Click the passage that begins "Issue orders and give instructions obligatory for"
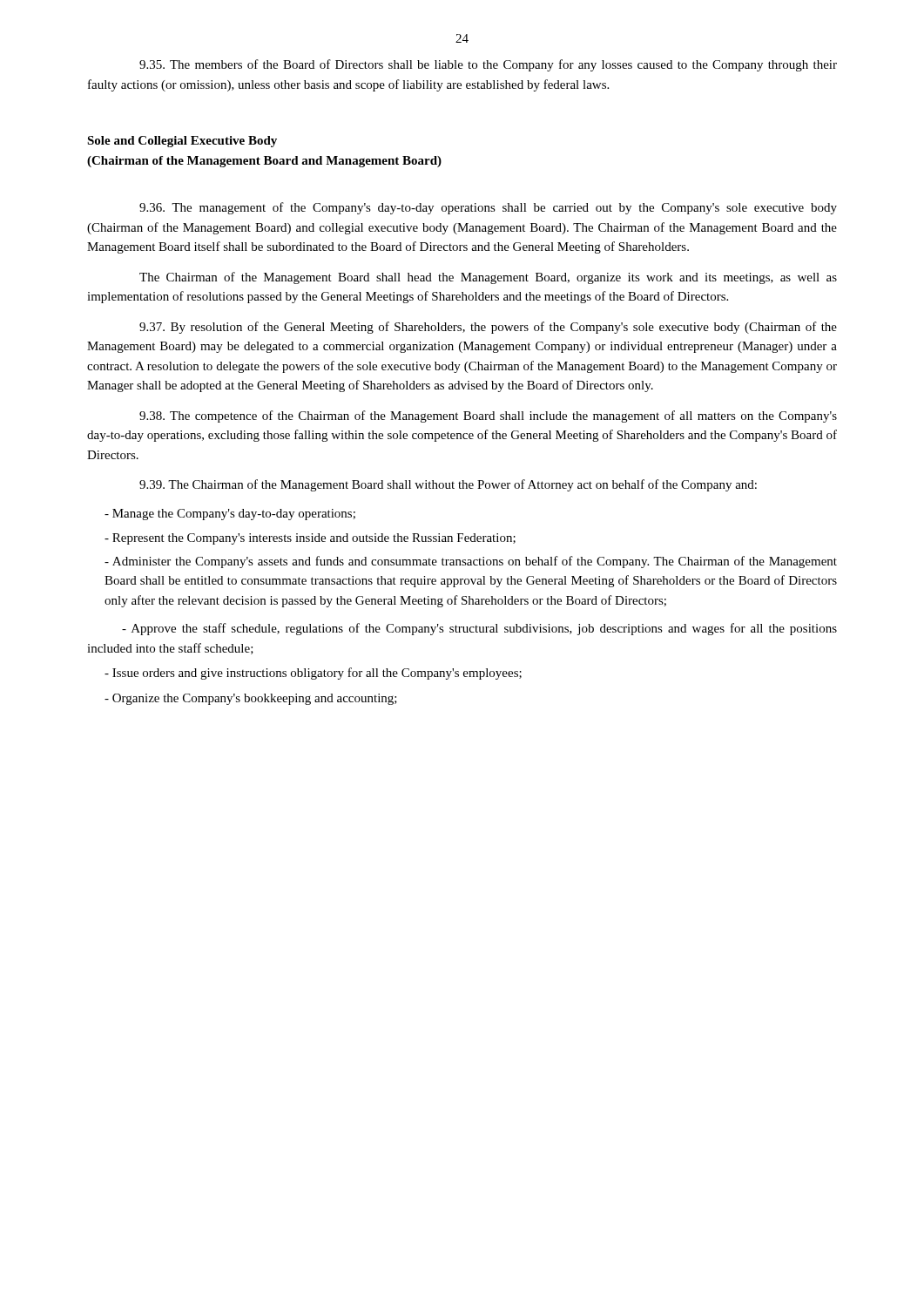The image size is (924, 1307). point(471,673)
